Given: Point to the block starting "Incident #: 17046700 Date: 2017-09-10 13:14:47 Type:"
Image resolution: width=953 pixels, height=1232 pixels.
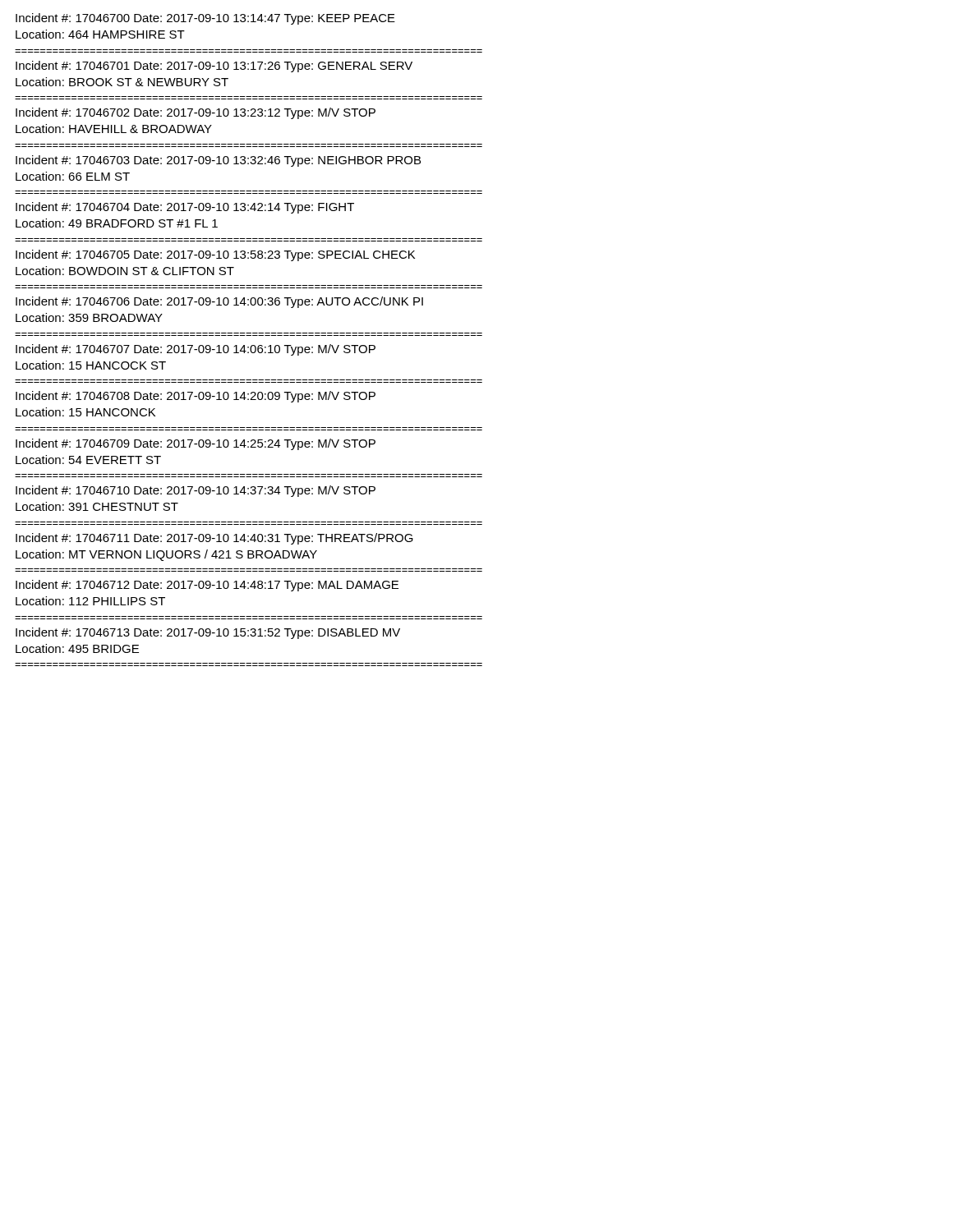Looking at the screenshot, I should (x=205, y=19).
